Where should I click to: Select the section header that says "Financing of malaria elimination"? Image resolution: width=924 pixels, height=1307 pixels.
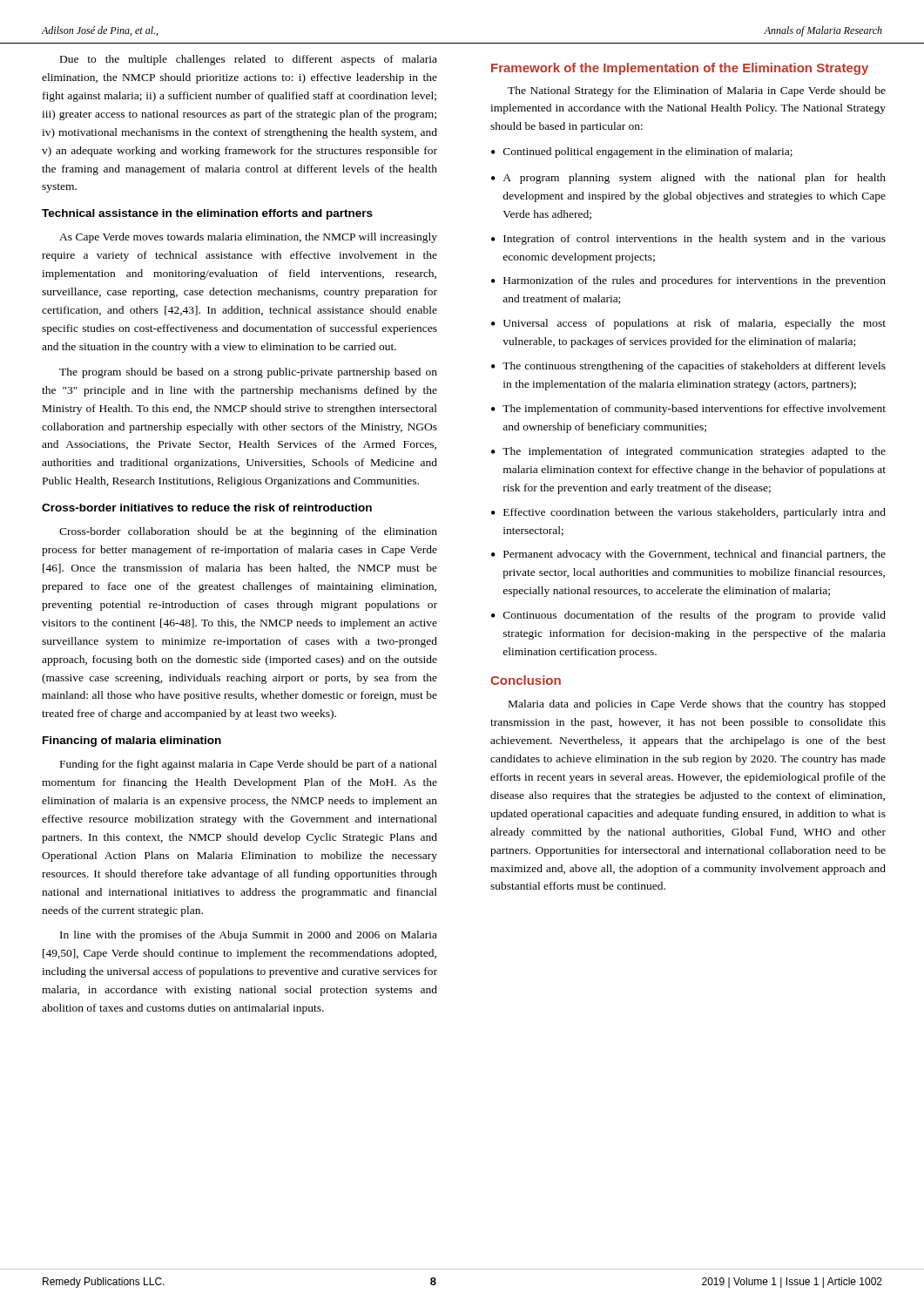[132, 742]
